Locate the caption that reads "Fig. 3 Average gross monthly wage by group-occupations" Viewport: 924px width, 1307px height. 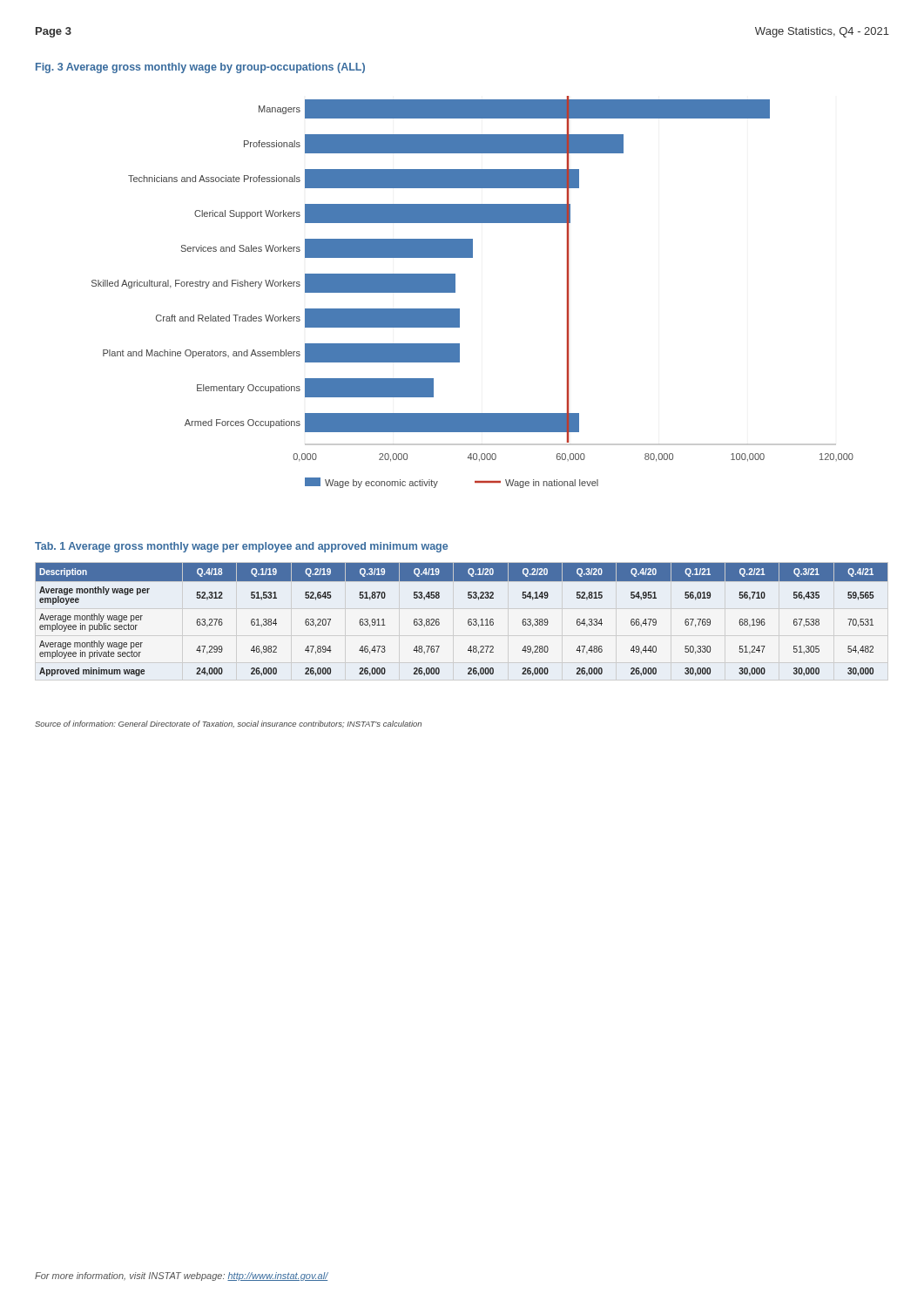pyautogui.click(x=200, y=67)
